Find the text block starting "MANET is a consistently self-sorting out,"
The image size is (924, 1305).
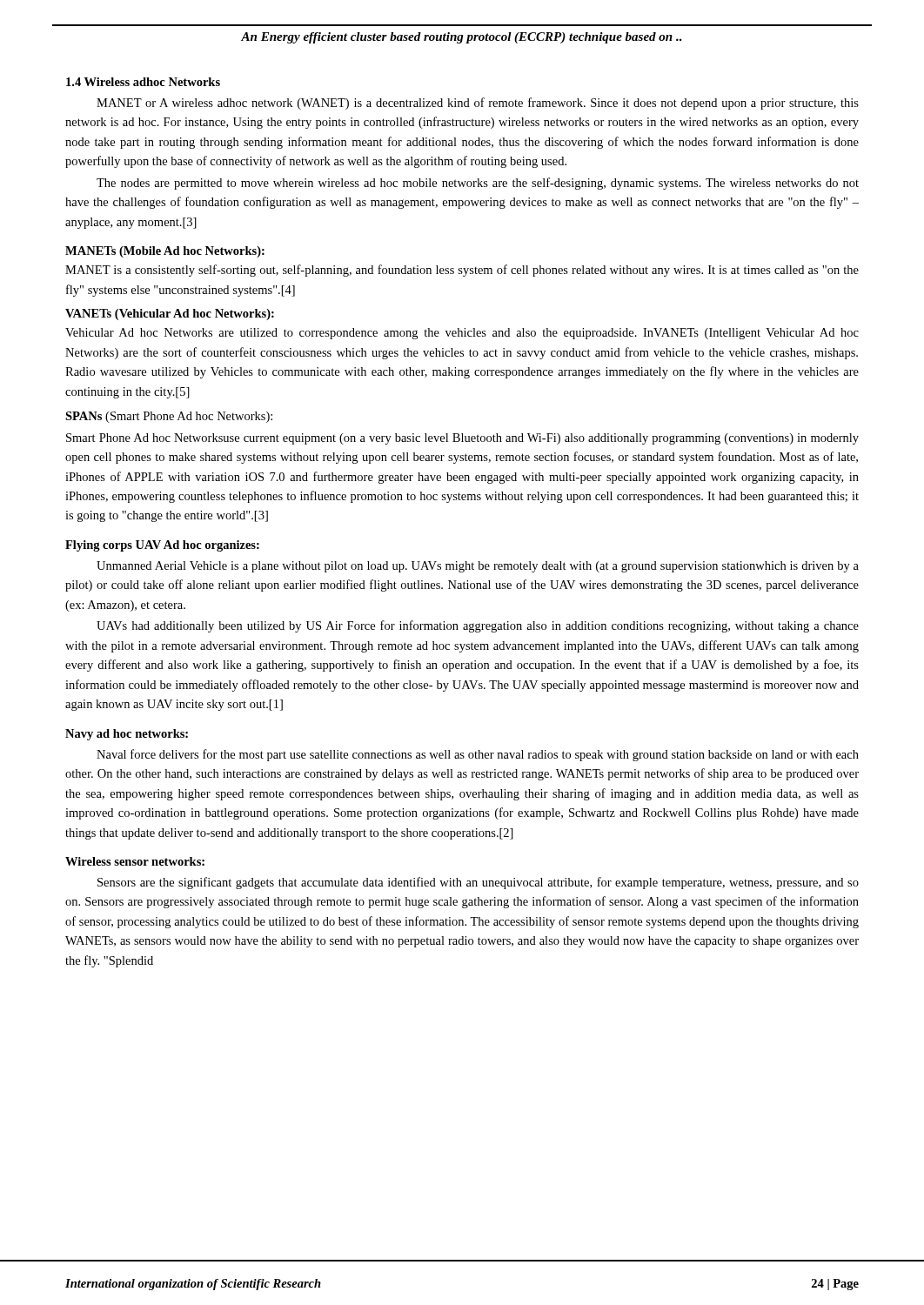[x=462, y=280]
